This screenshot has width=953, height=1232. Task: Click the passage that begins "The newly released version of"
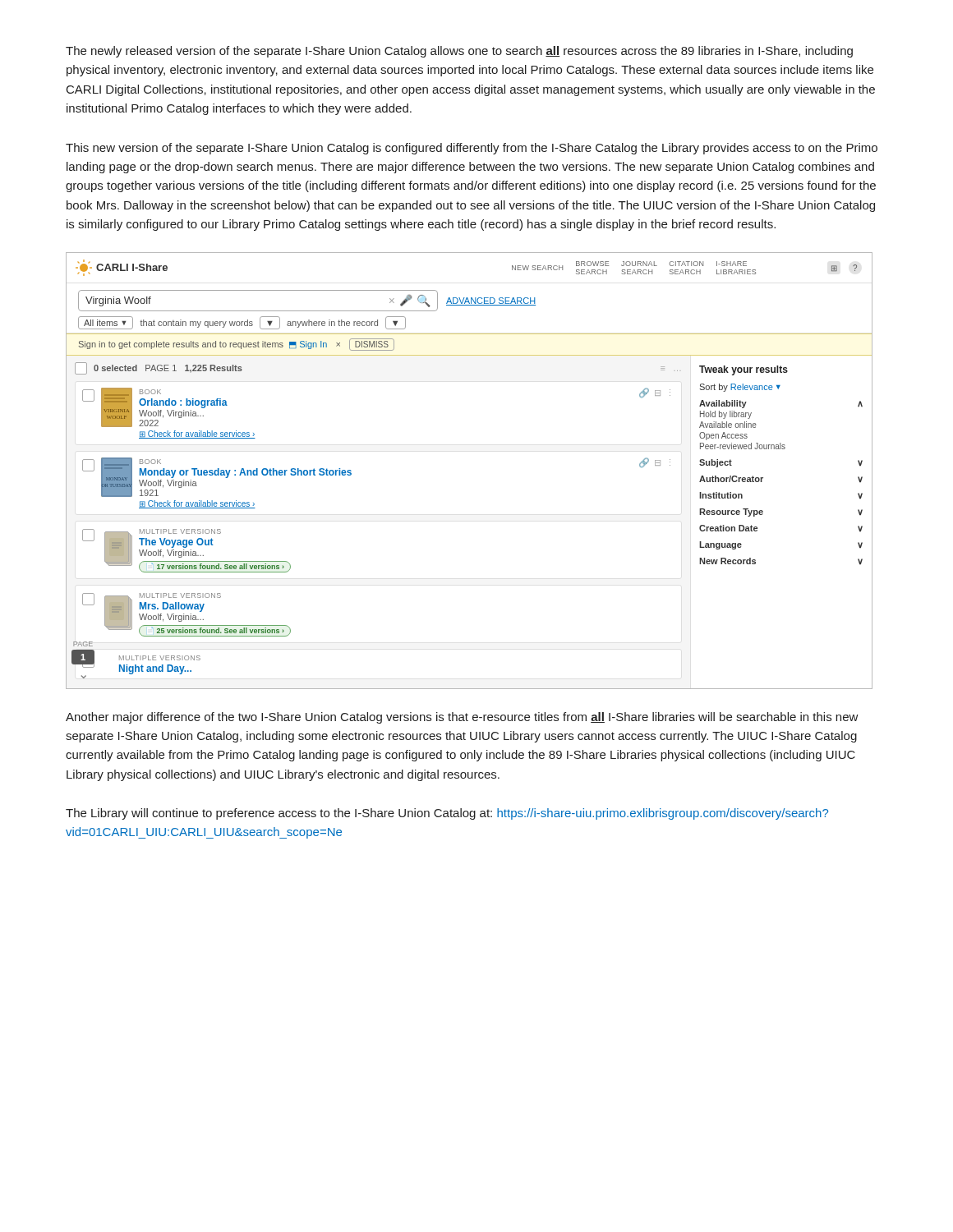pos(471,79)
